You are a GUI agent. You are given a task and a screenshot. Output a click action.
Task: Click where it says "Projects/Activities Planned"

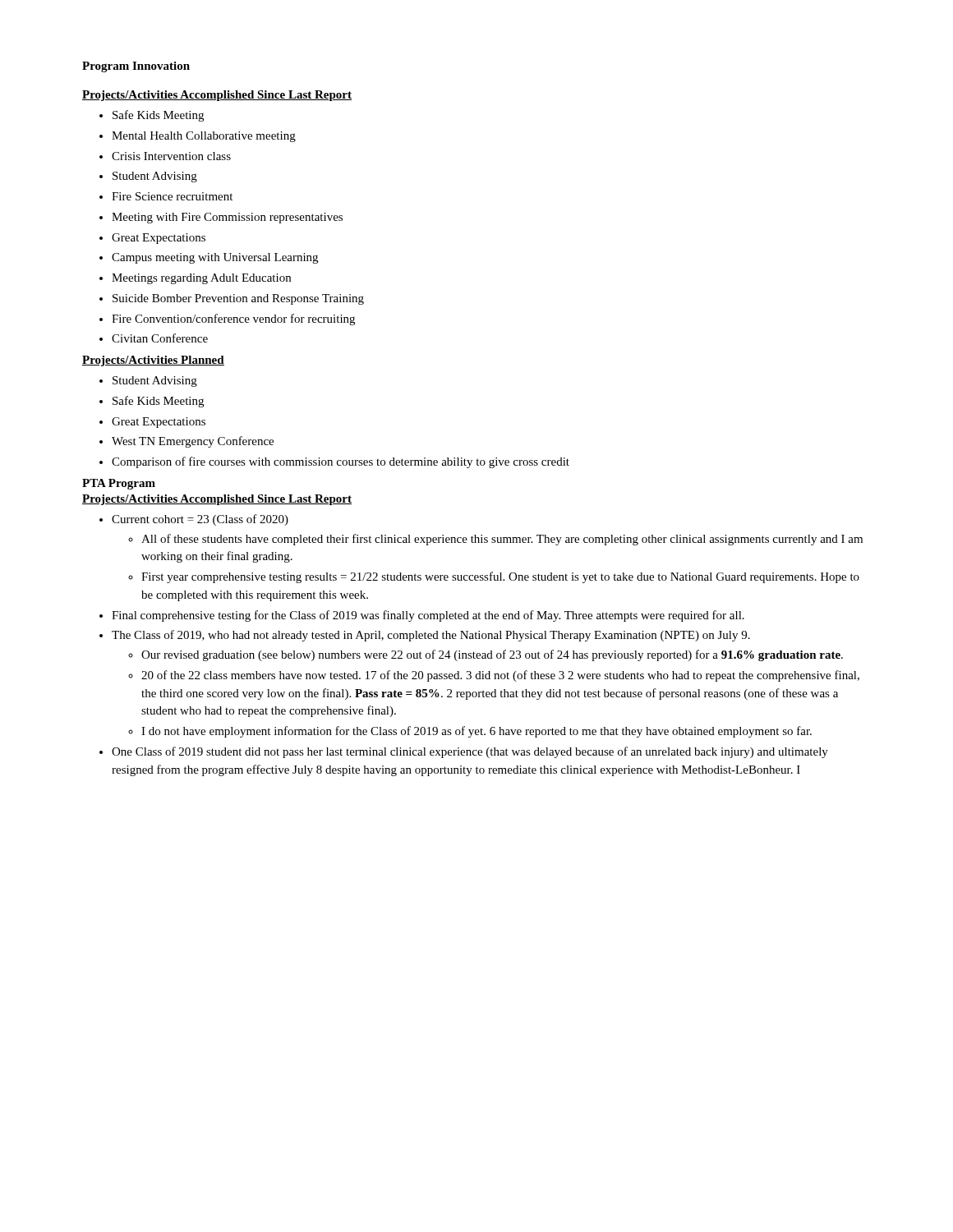(x=153, y=360)
